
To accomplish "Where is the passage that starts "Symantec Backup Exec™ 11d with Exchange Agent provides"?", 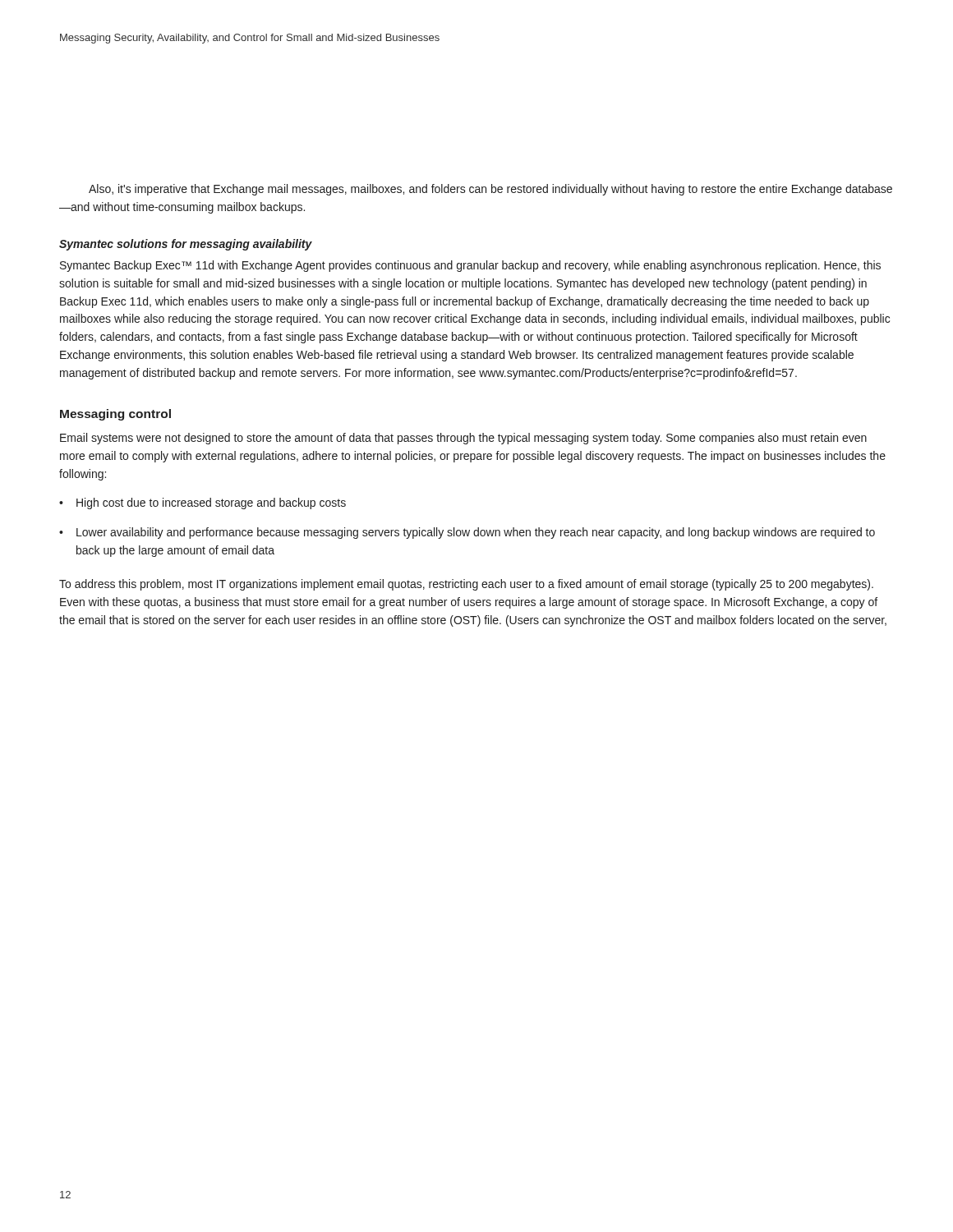I will (x=476, y=320).
